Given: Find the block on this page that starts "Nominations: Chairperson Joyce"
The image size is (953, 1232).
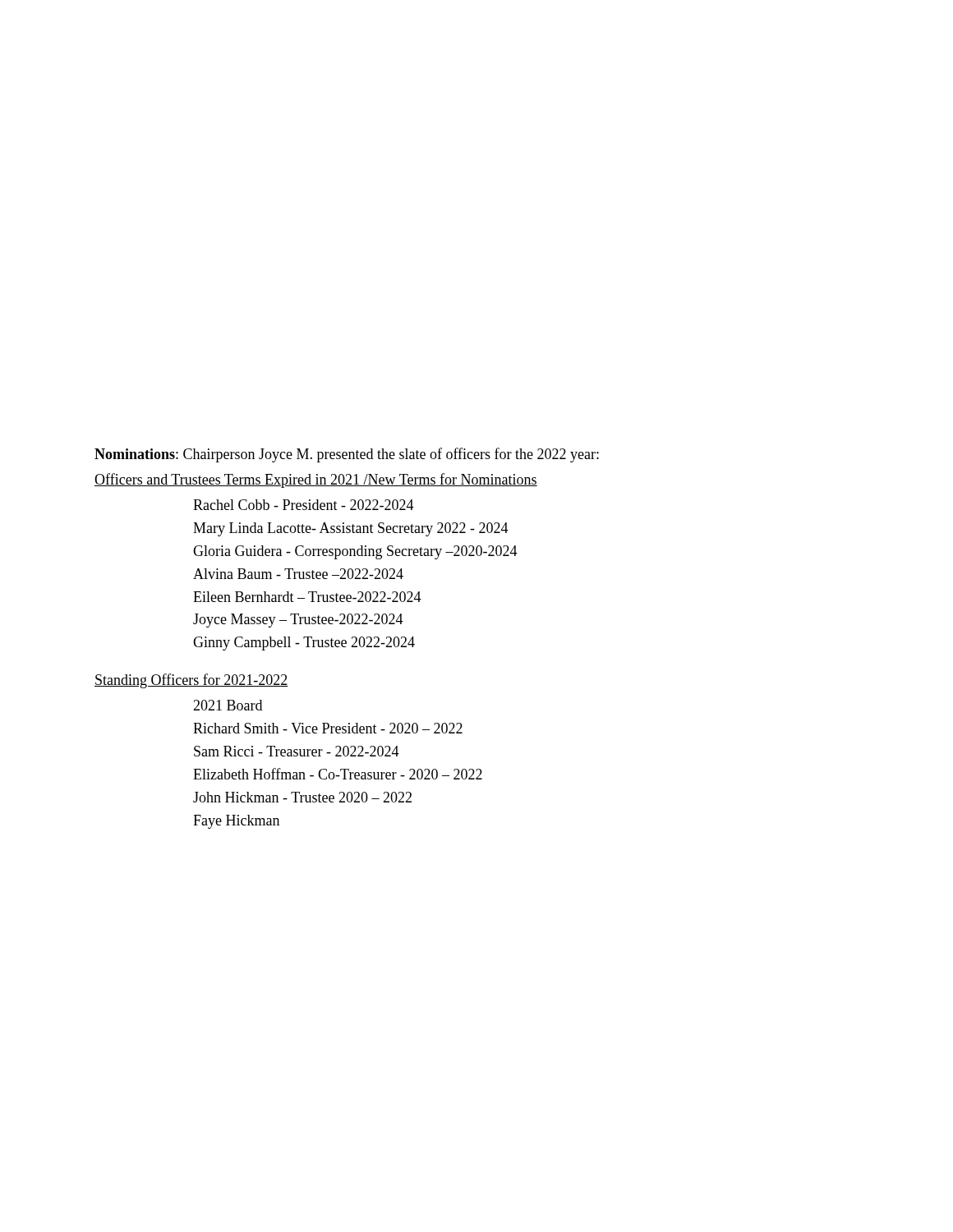Looking at the screenshot, I should (347, 454).
